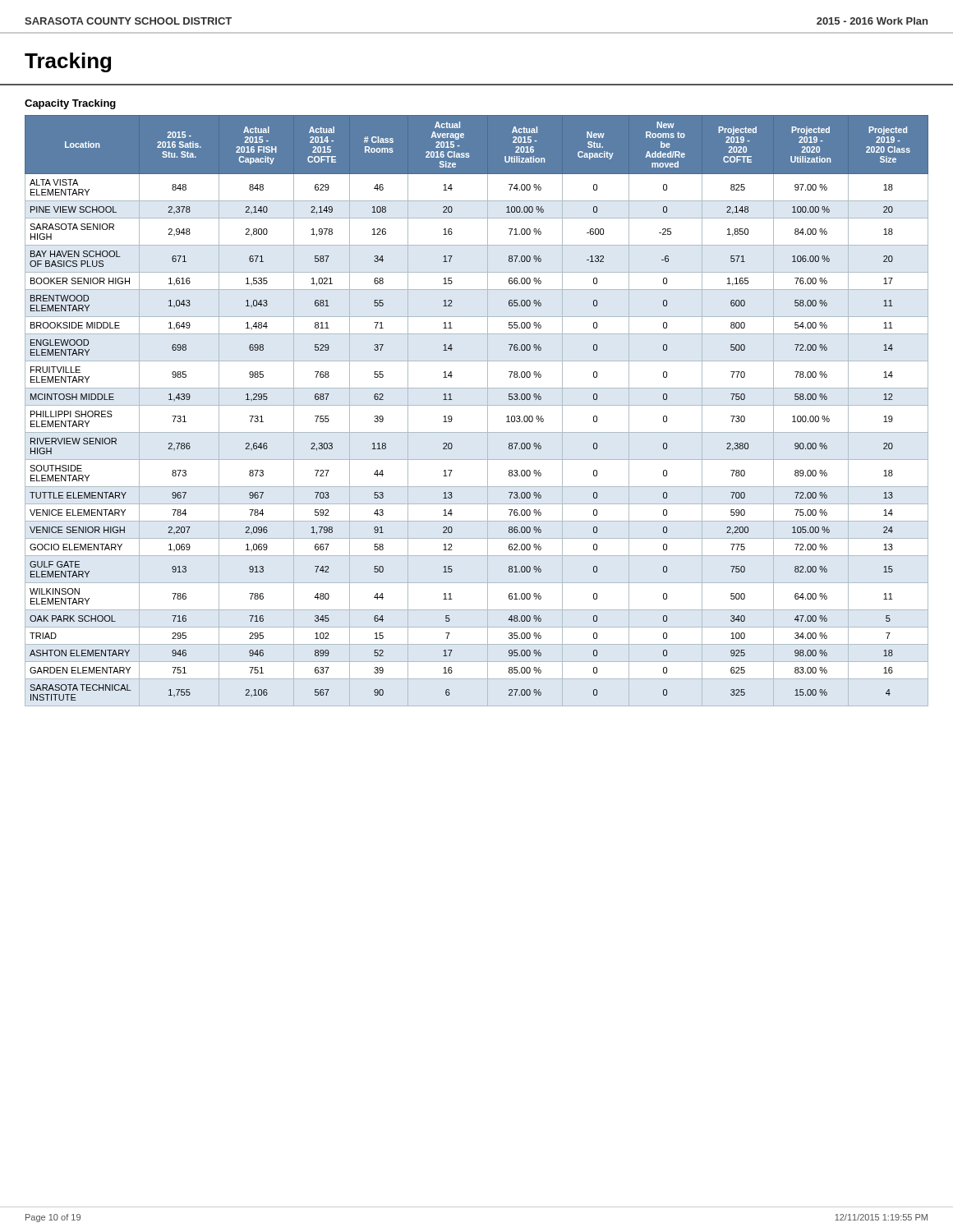The height and width of the screenshot is (1232, 953).
Task: Click on the text starting "Capacity Tracking"
Action: pyautogui.click(x=70, y=103)
